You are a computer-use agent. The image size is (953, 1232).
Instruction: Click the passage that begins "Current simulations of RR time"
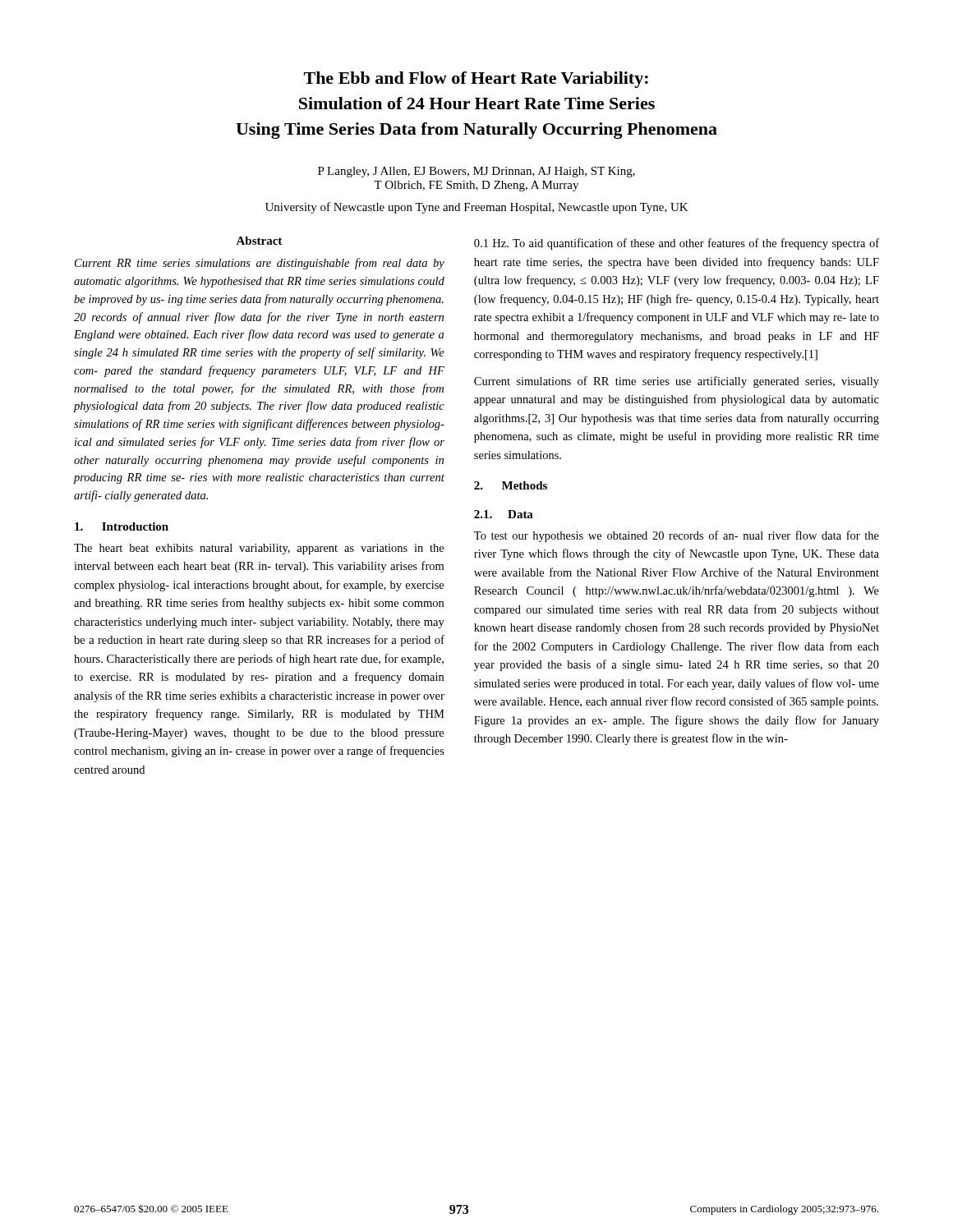(x=676, y=418)
